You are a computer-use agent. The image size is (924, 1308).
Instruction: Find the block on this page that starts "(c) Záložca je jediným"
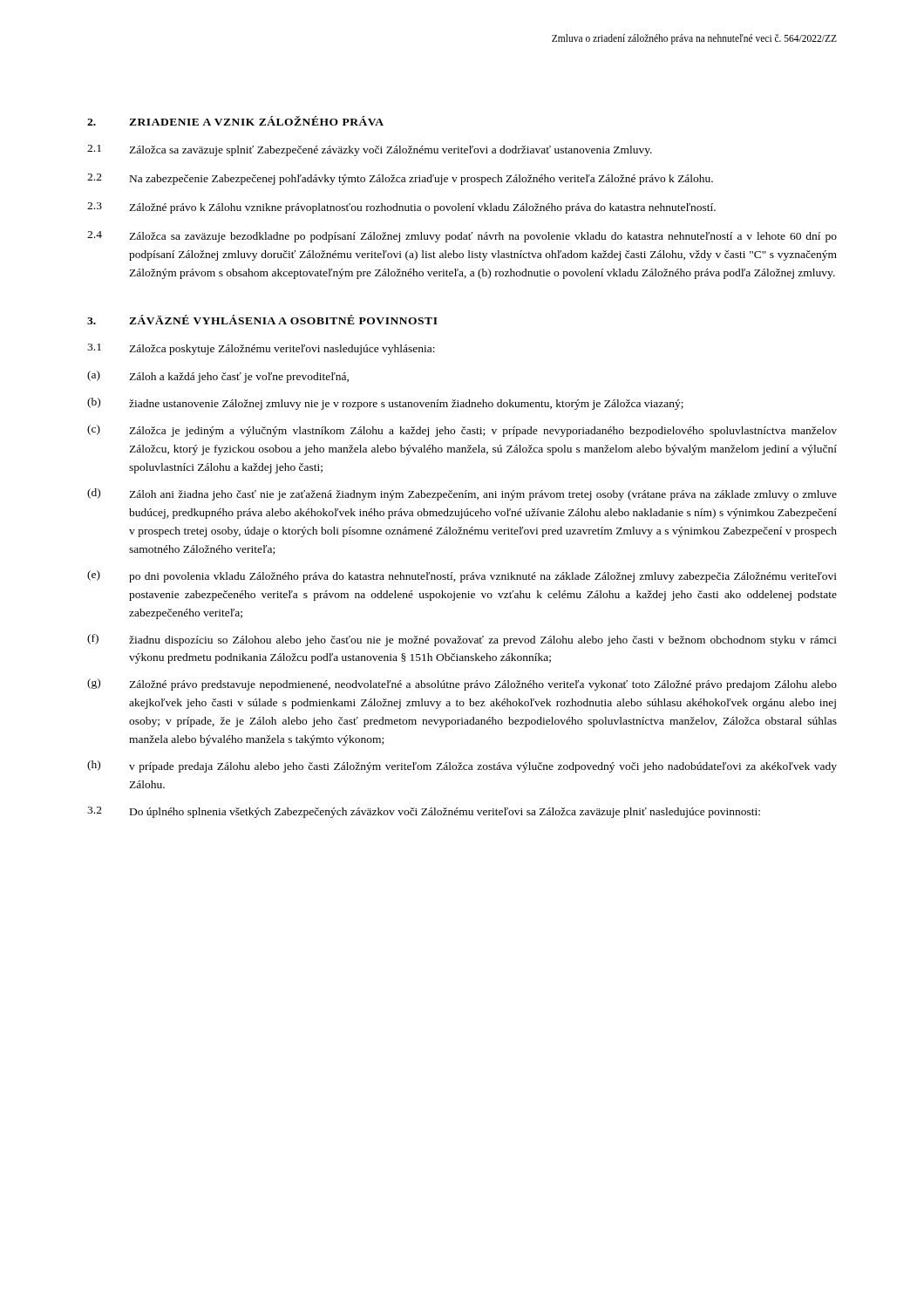pyautogui.click(x=462, y=450)
